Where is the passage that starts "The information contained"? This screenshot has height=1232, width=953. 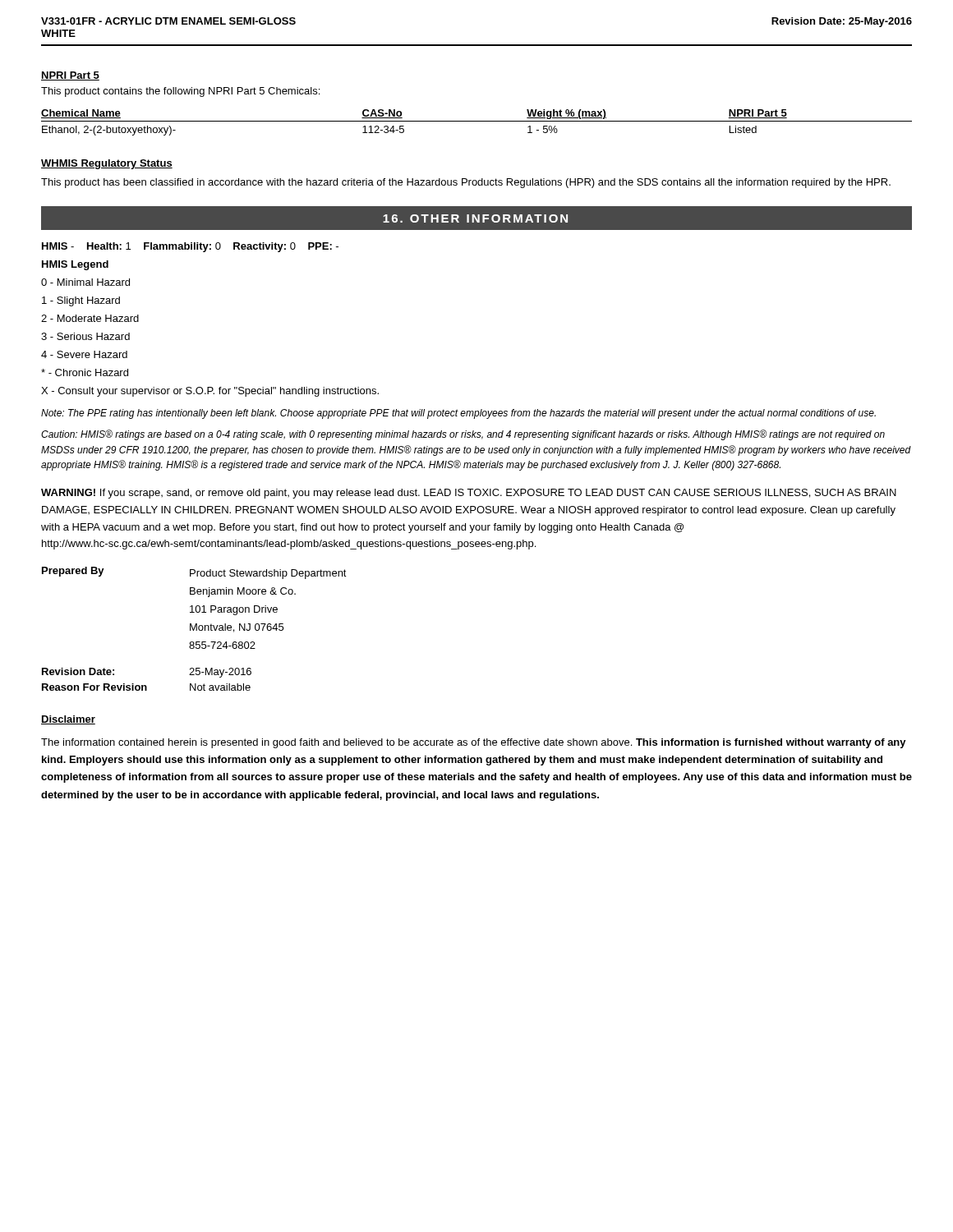[x=476, y=768]
